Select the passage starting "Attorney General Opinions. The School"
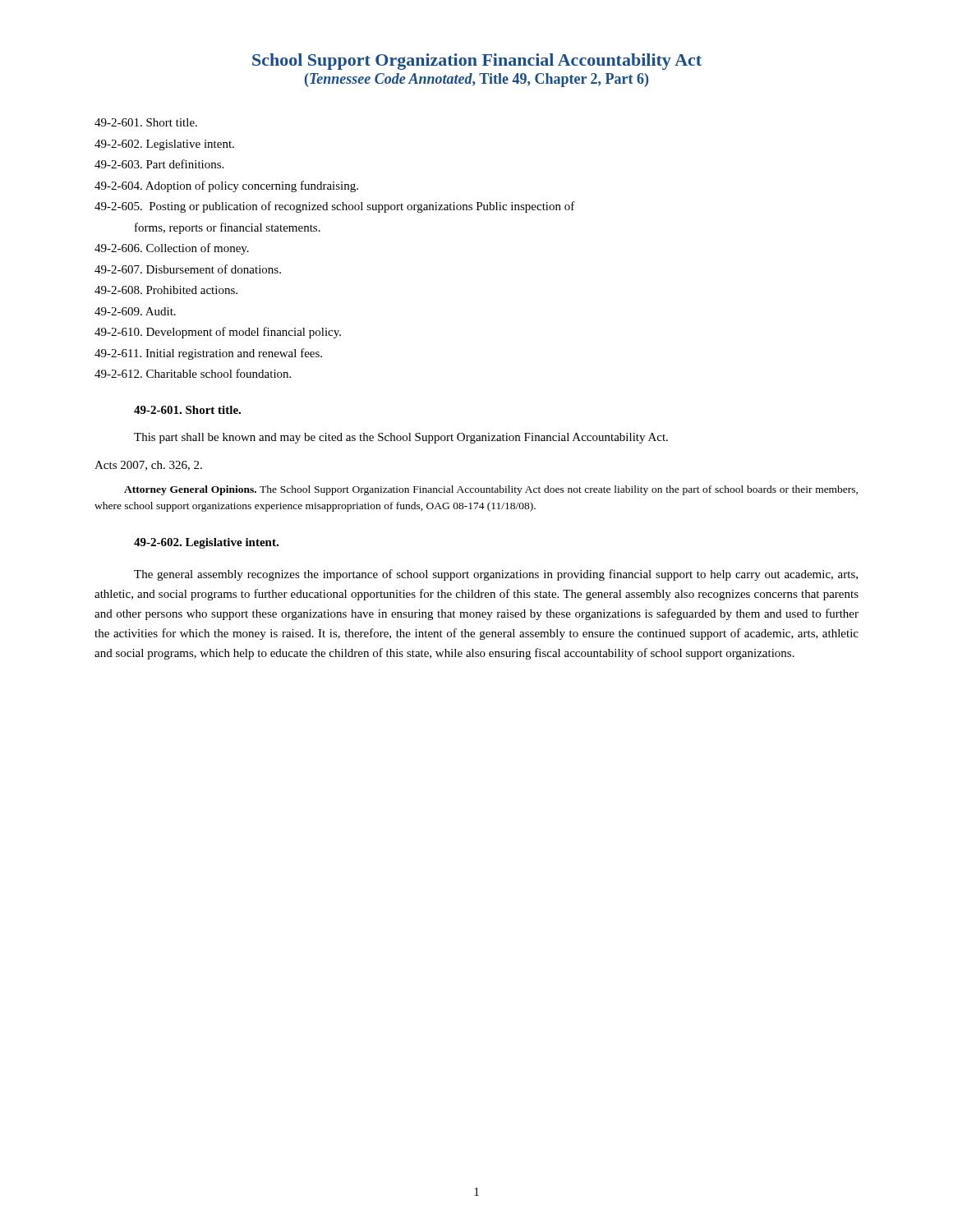 [x=476, y=497]
